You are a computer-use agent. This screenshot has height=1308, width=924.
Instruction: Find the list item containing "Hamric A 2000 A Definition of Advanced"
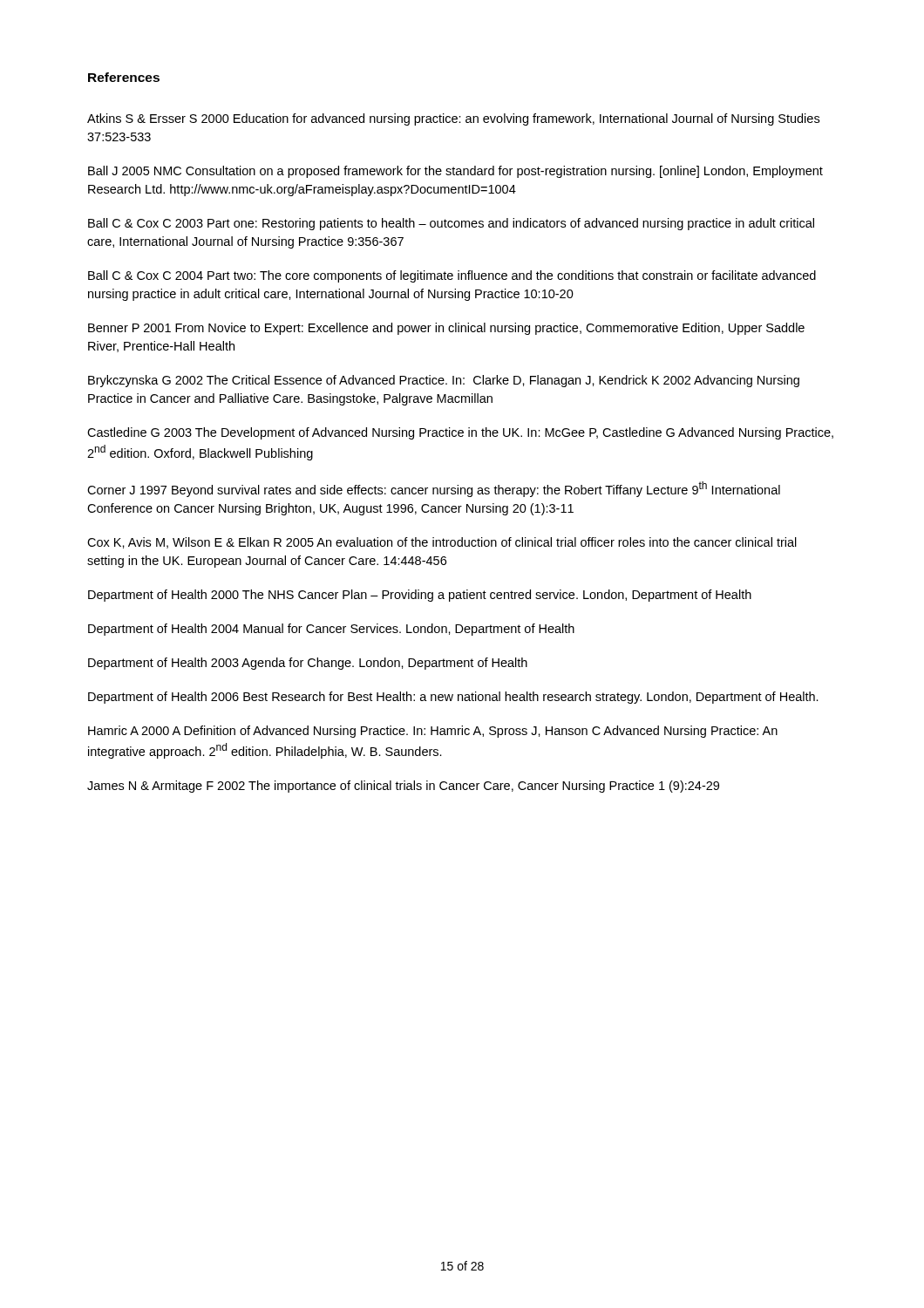432,741
